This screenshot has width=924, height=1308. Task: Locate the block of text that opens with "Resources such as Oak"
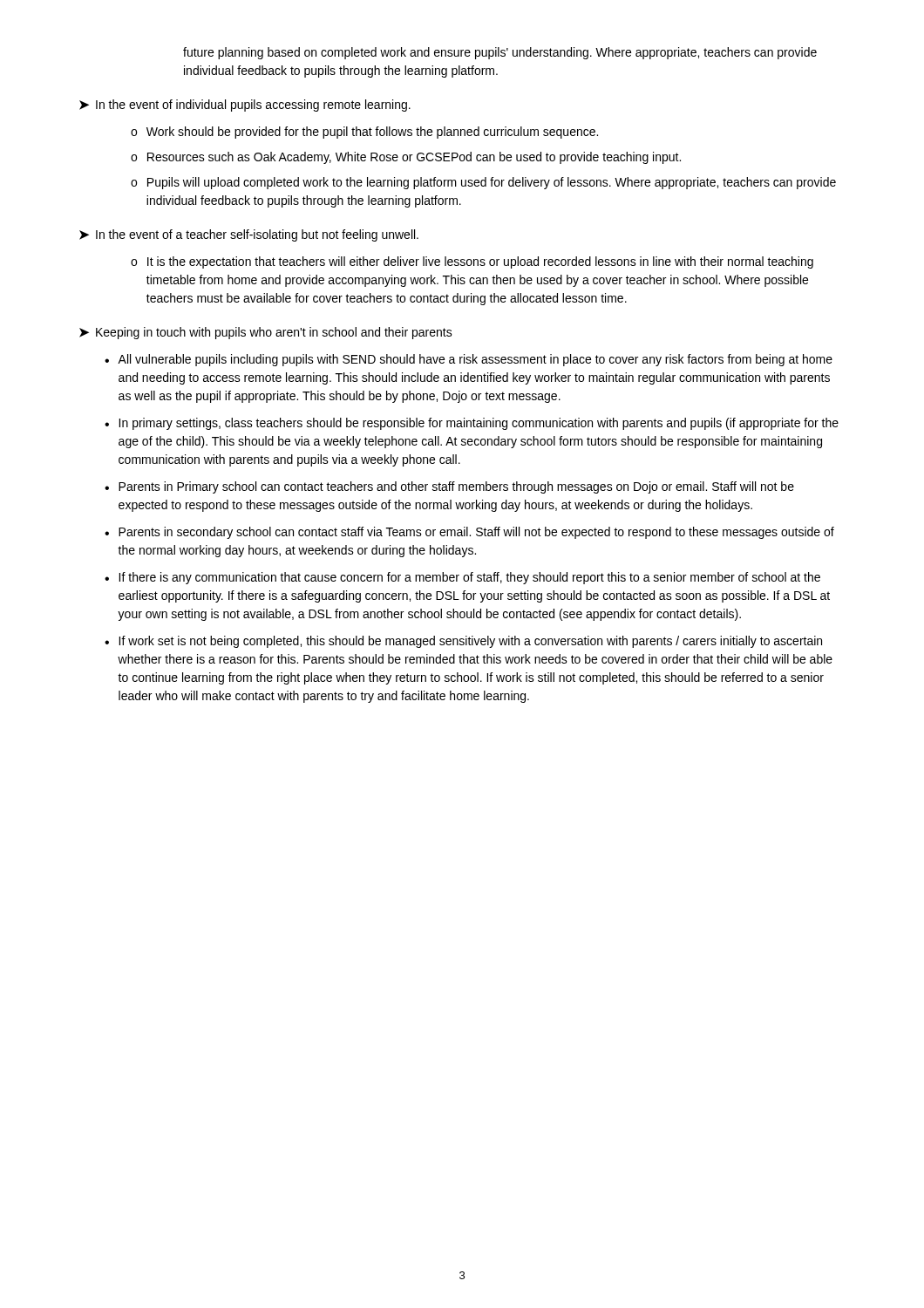pos(496,157)
